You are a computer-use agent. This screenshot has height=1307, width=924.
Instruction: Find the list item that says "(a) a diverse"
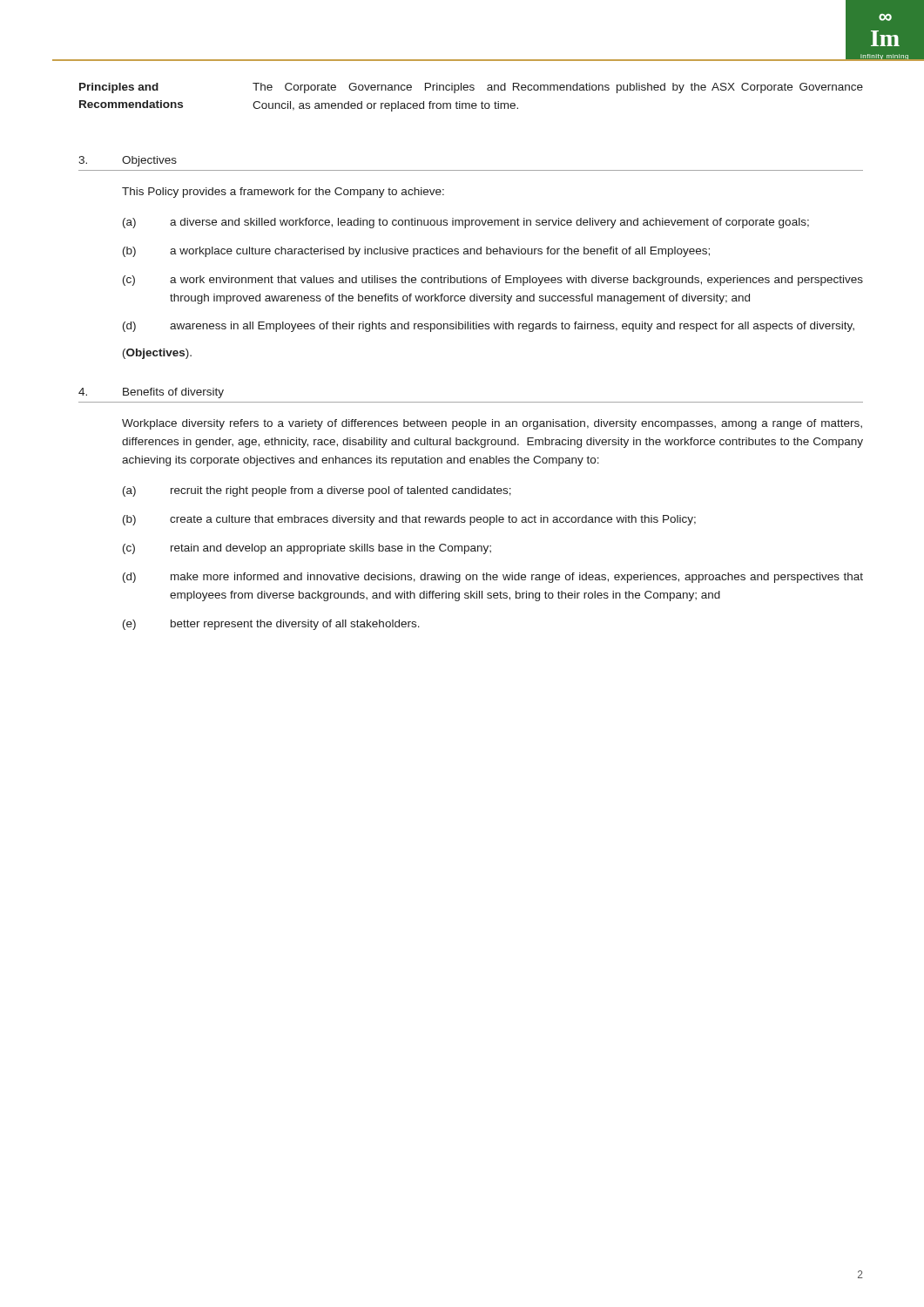pyautogui.click(x=492, y=222)
